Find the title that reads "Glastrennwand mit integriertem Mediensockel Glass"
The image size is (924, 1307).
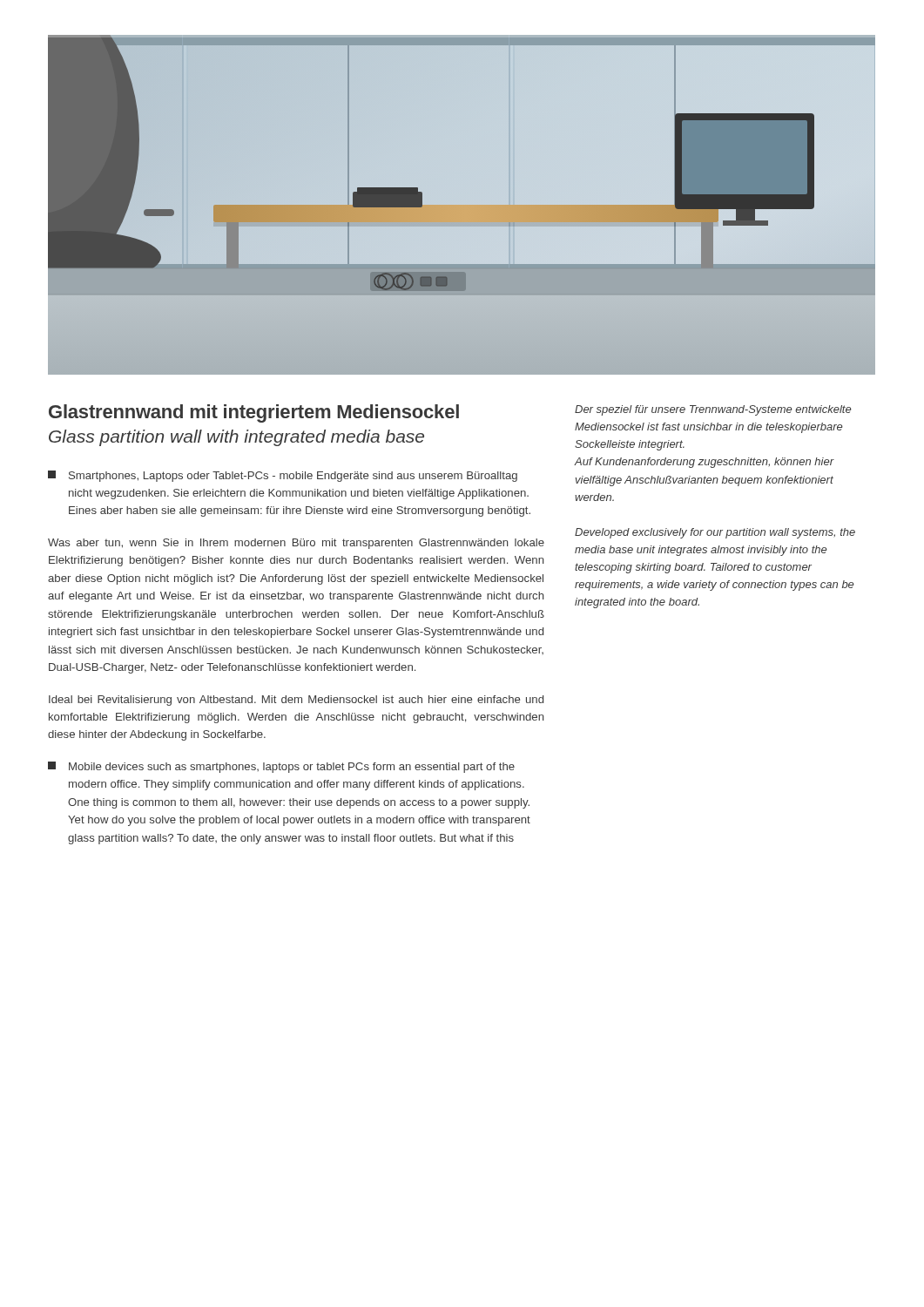(296, 424)
